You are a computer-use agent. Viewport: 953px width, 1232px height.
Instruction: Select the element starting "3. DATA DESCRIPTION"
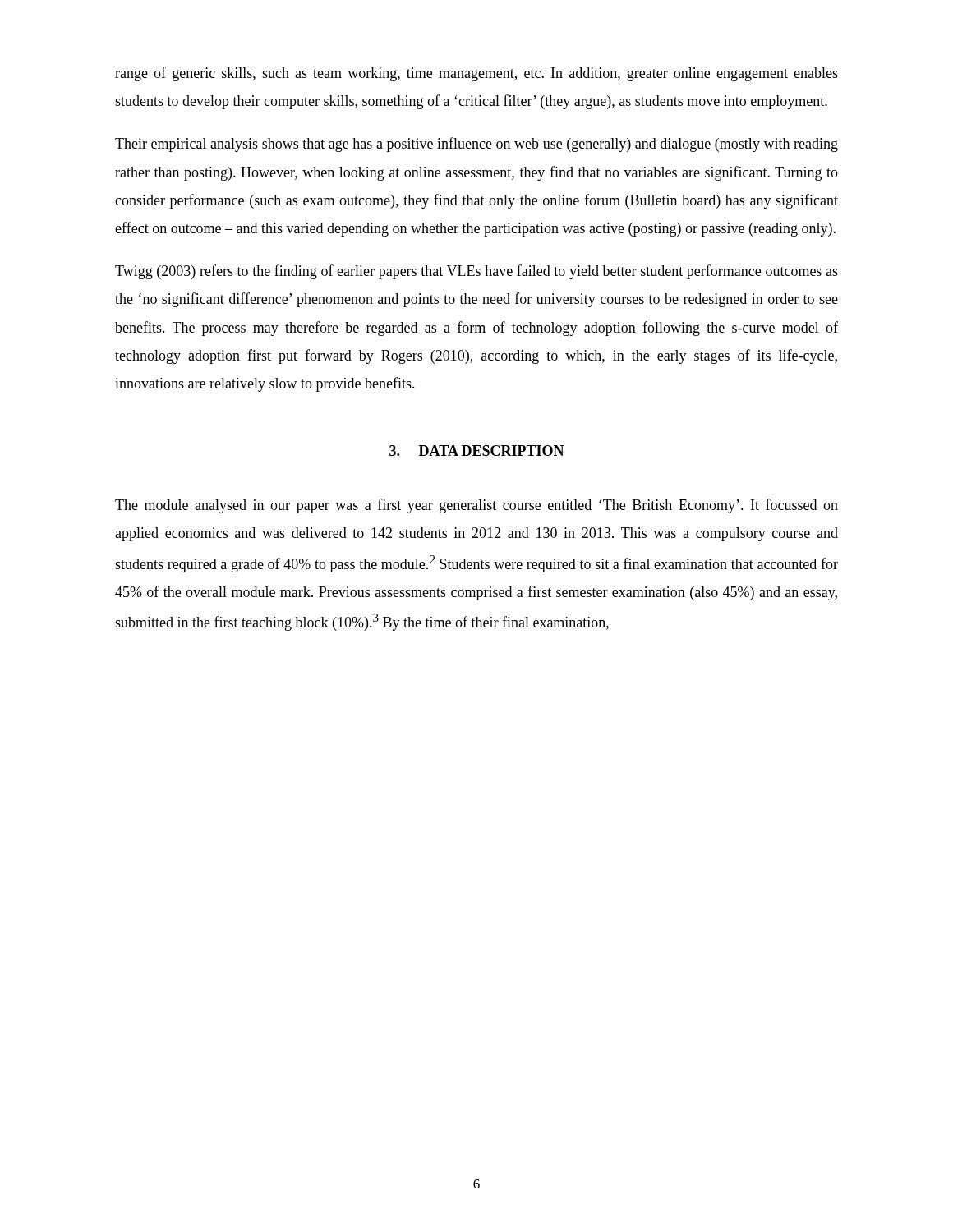pyautogui.click(x=476, y=451)
